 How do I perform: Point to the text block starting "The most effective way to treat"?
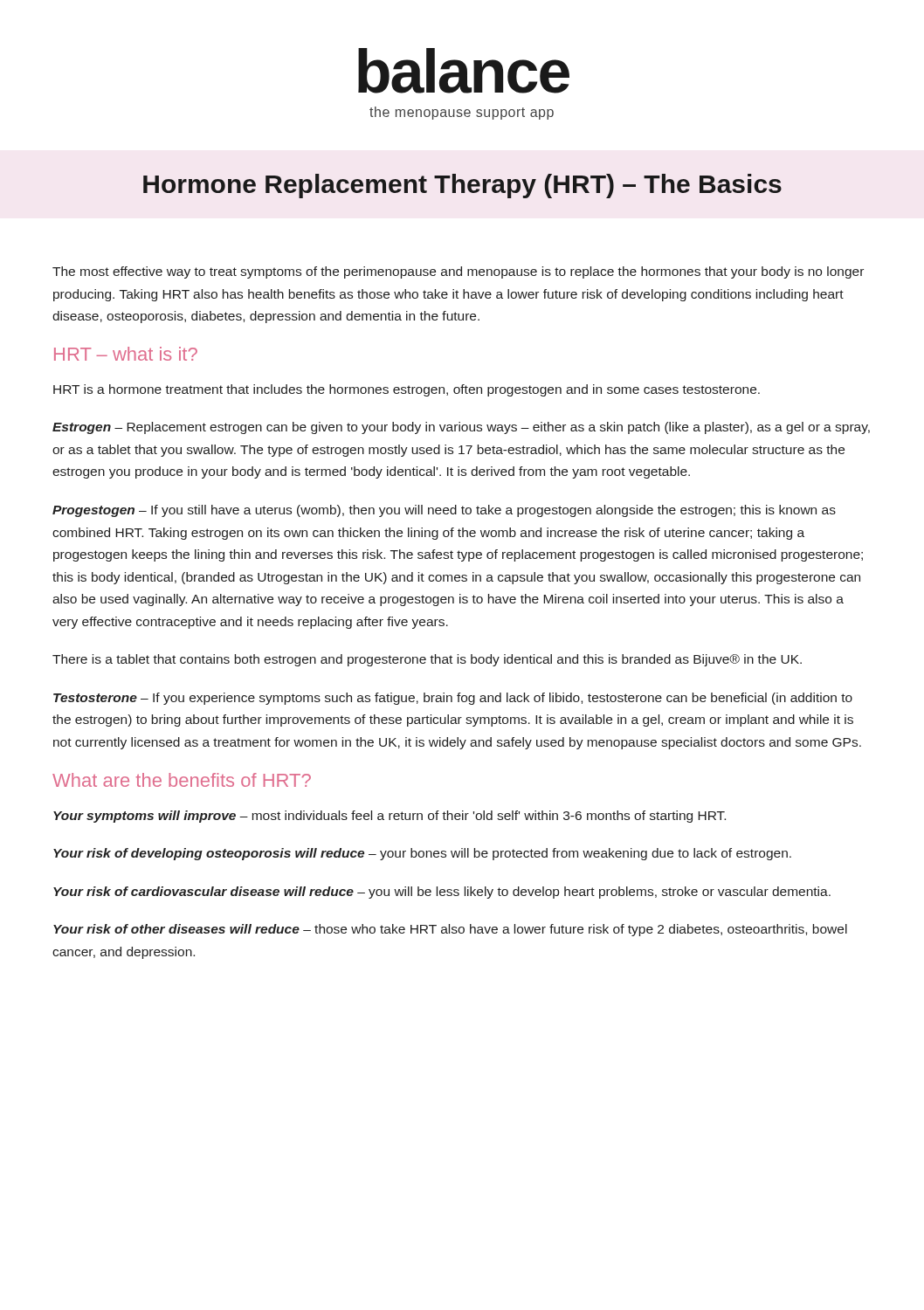[458, 294]
